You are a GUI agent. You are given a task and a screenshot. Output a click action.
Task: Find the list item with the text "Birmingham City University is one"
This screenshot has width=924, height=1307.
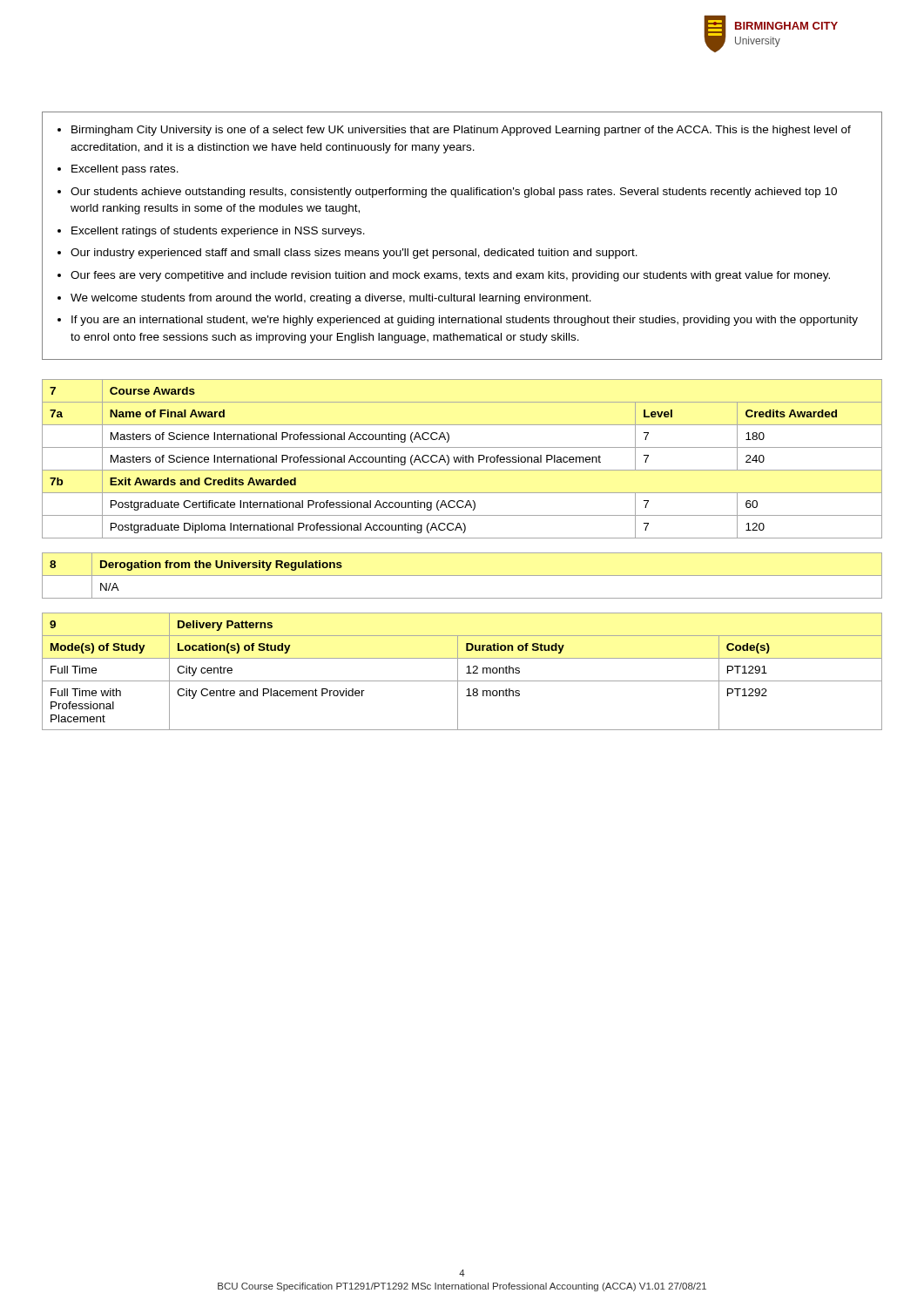[x=461, y=138]
